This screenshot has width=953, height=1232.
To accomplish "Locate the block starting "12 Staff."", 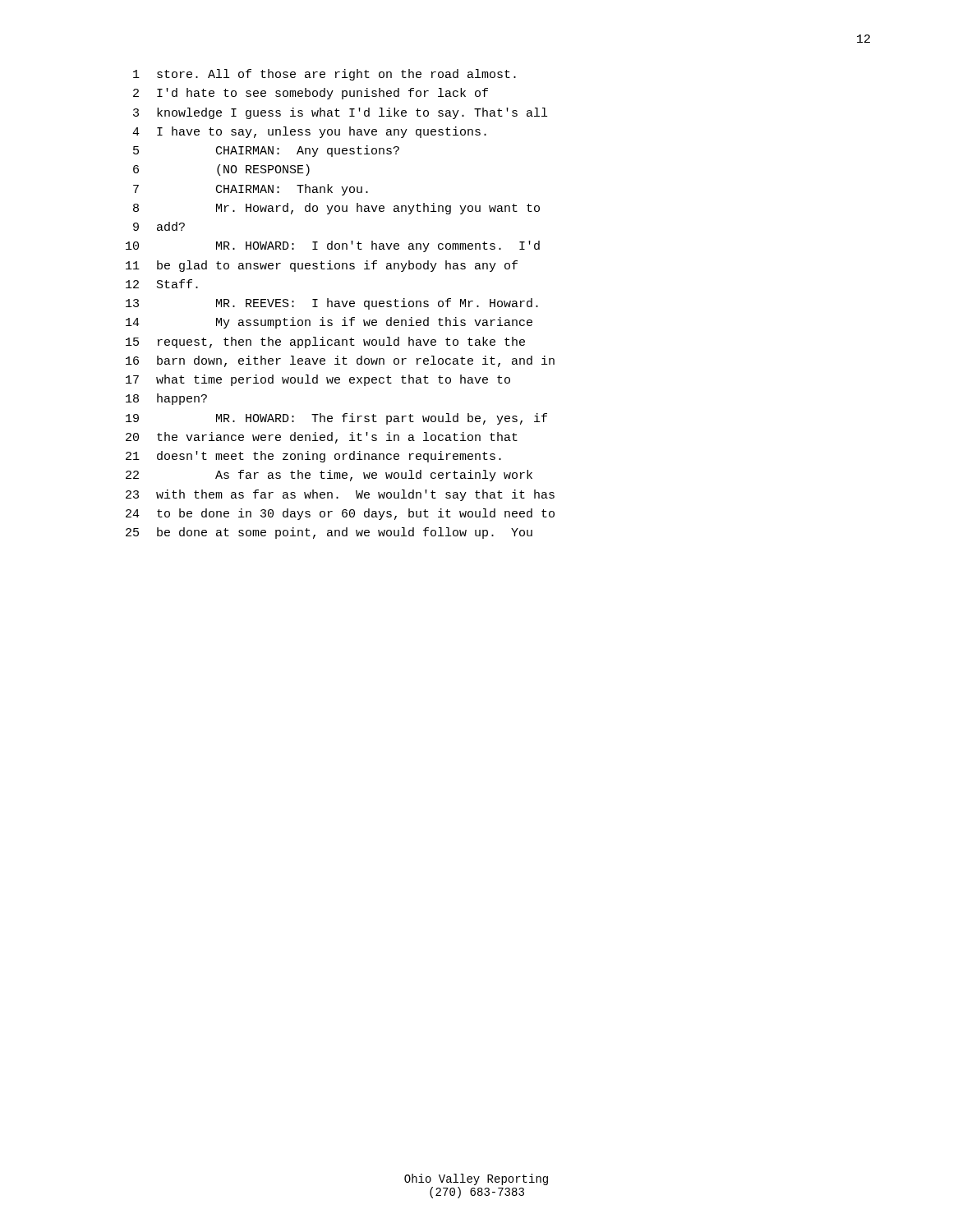I will point(162,284).
